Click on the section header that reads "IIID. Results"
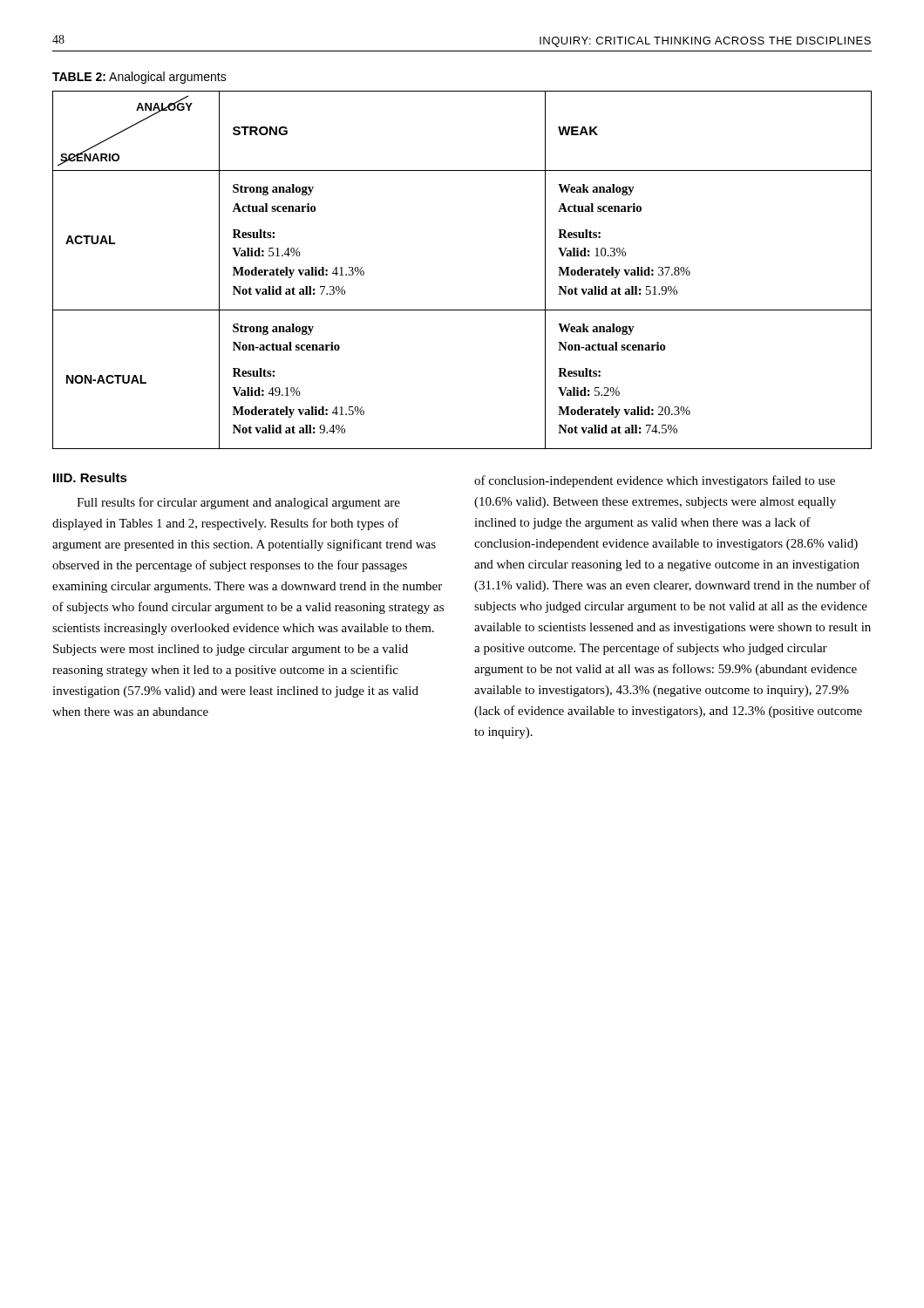 [90, 477]
